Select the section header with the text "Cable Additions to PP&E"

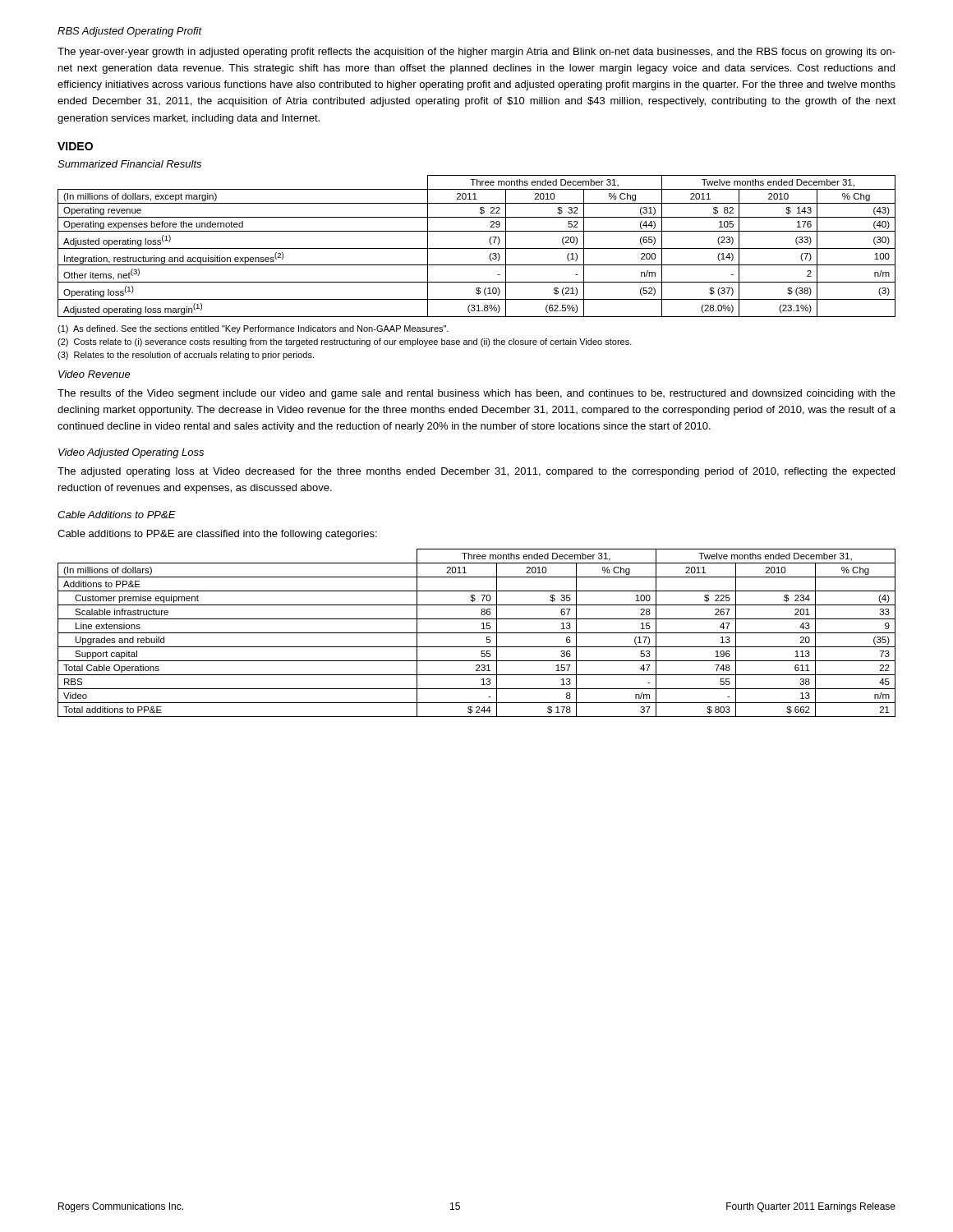116,514
